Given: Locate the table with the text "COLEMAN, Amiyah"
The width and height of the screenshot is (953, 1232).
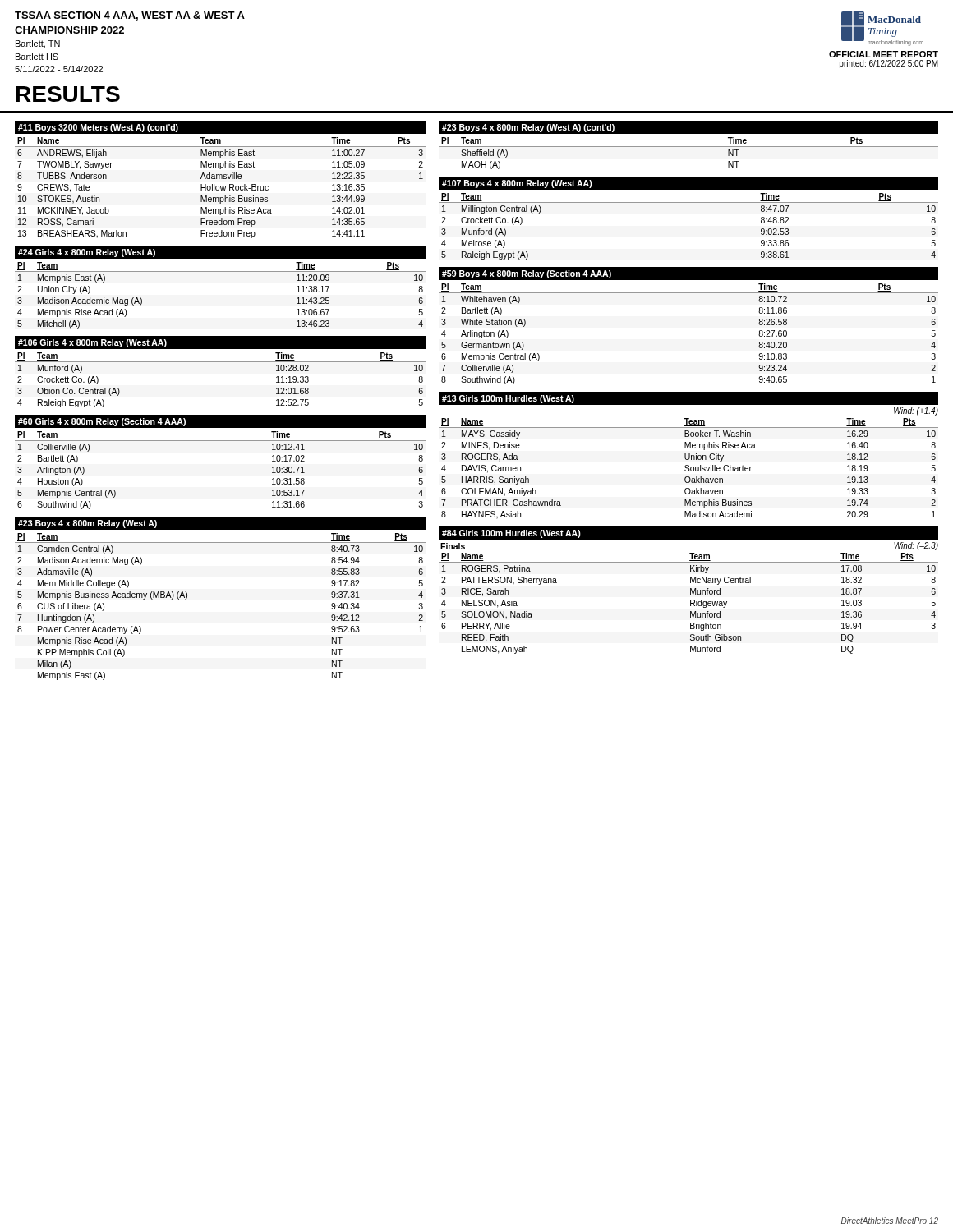Looking at the screenshot, I should pyautogui.click(x=688, y=468).
